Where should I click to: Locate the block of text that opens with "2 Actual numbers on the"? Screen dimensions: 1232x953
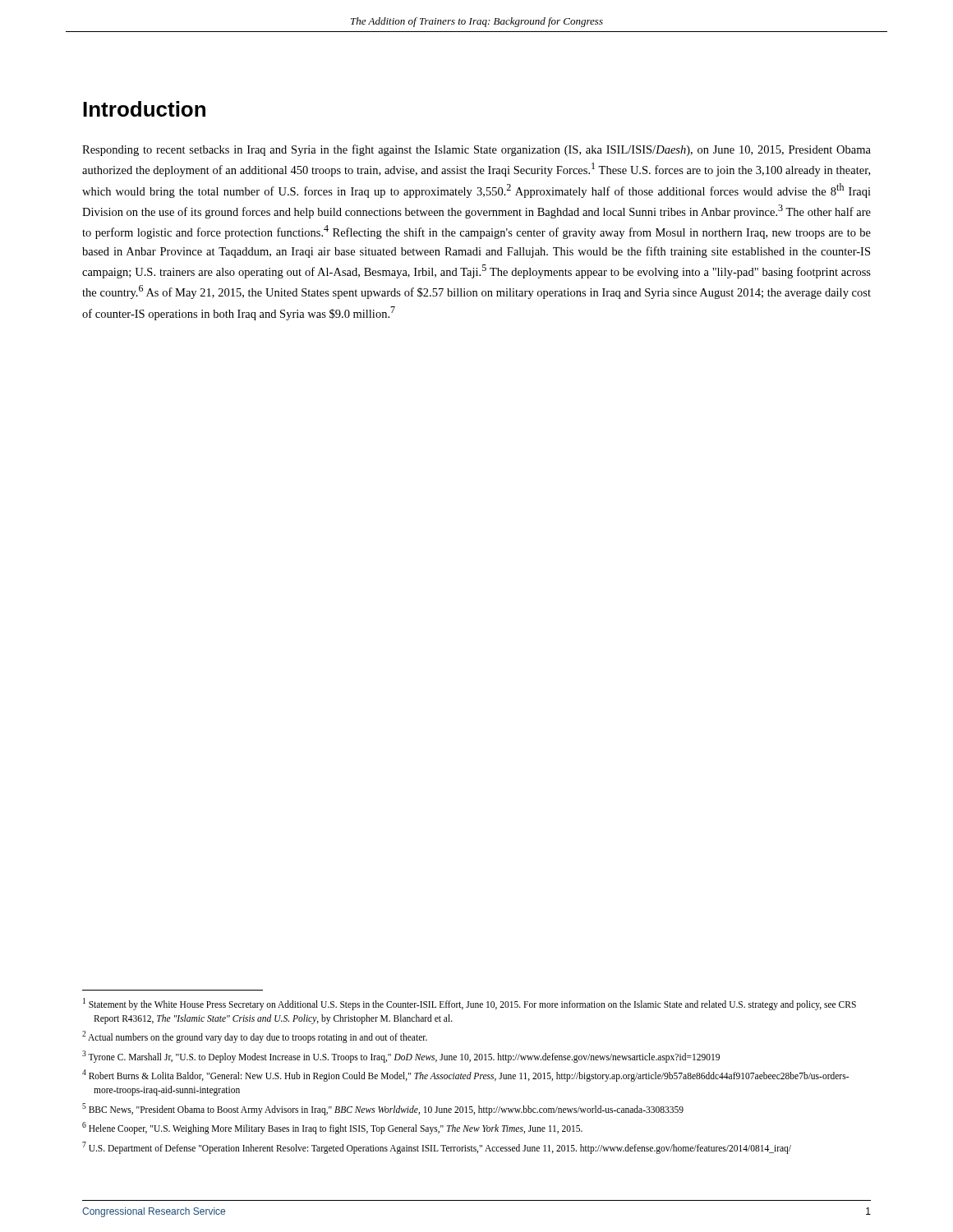(x=255, y=1036)
